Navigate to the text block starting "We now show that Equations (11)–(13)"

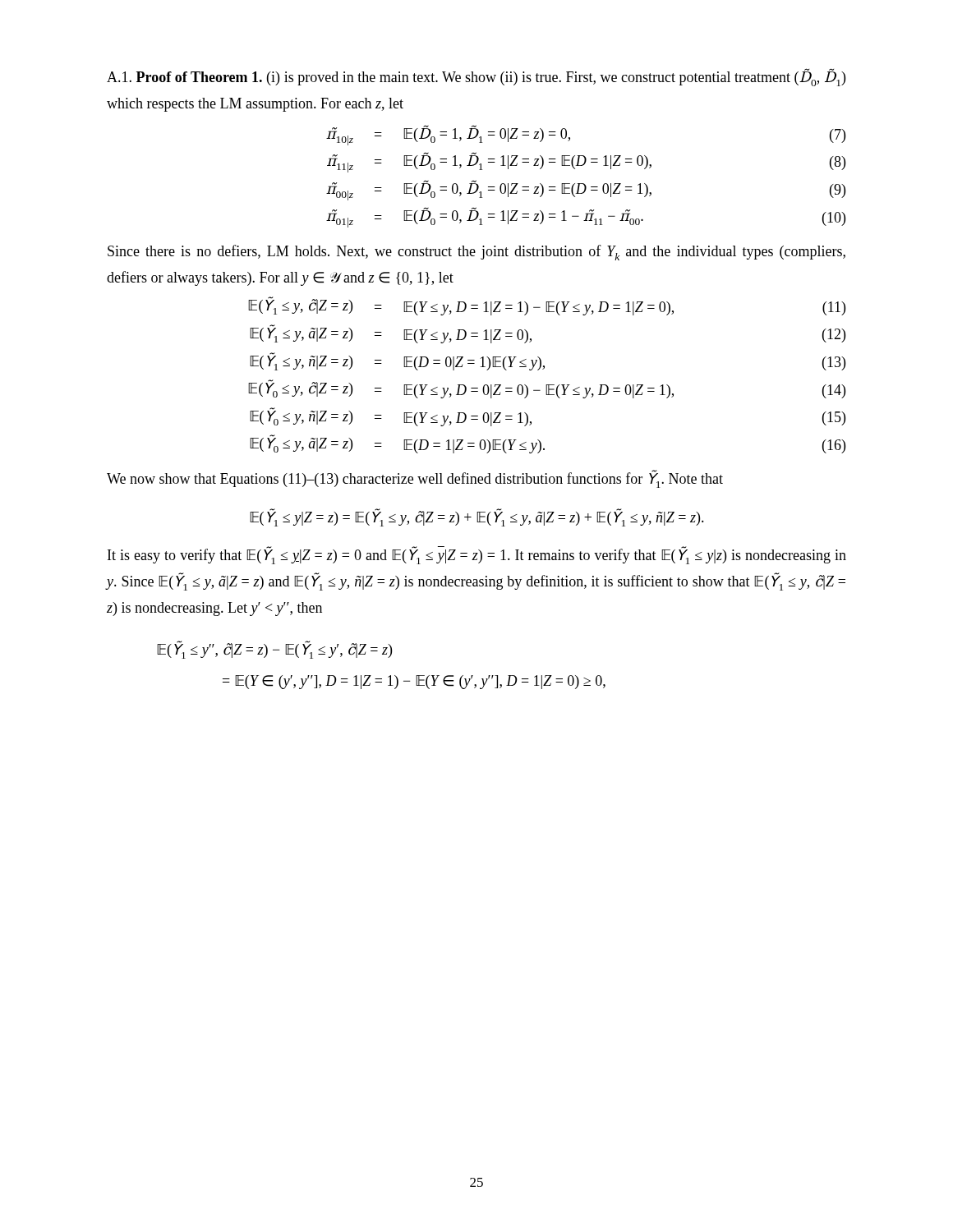415,480
